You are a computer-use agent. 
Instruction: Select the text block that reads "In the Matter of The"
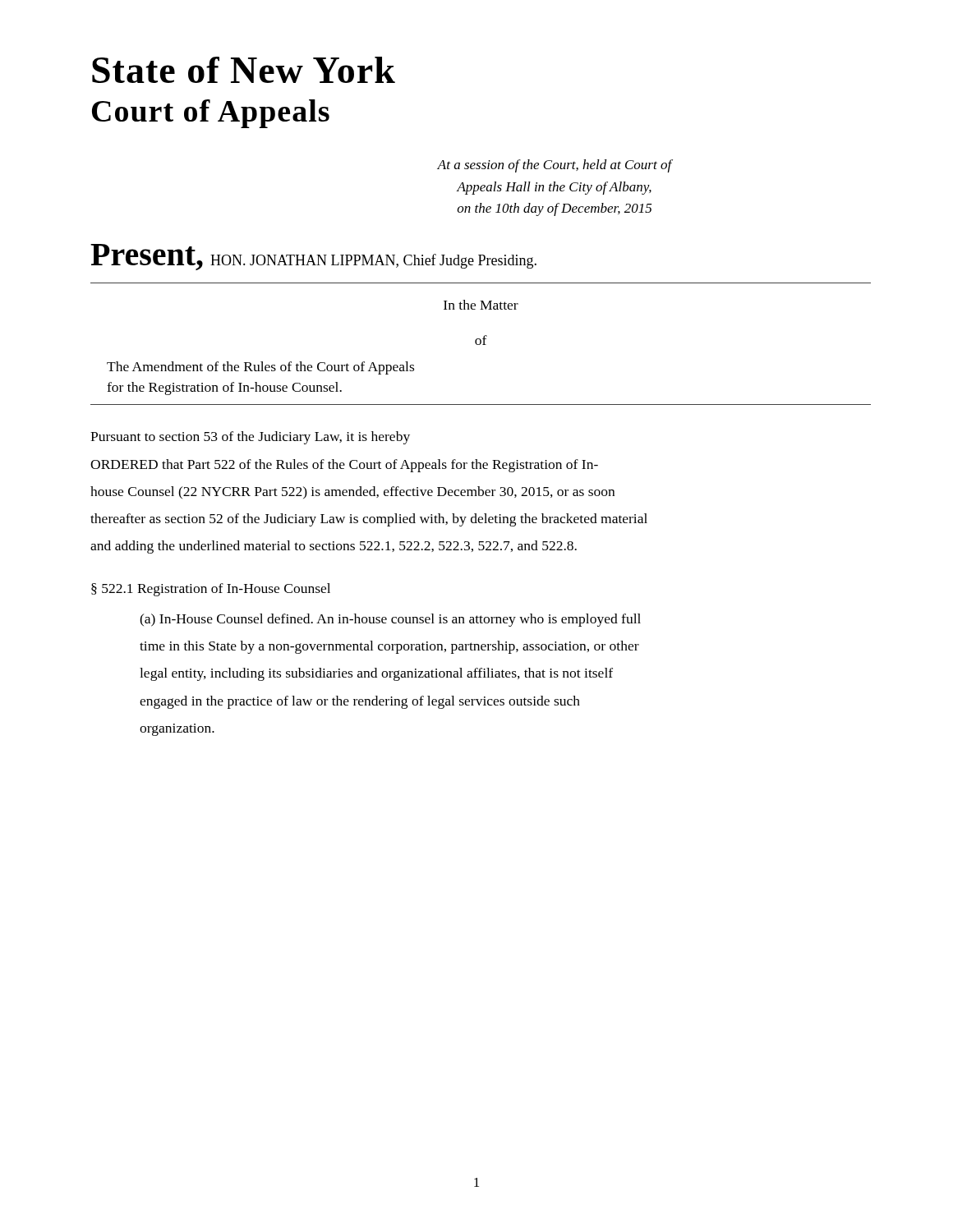pos(481,340)
